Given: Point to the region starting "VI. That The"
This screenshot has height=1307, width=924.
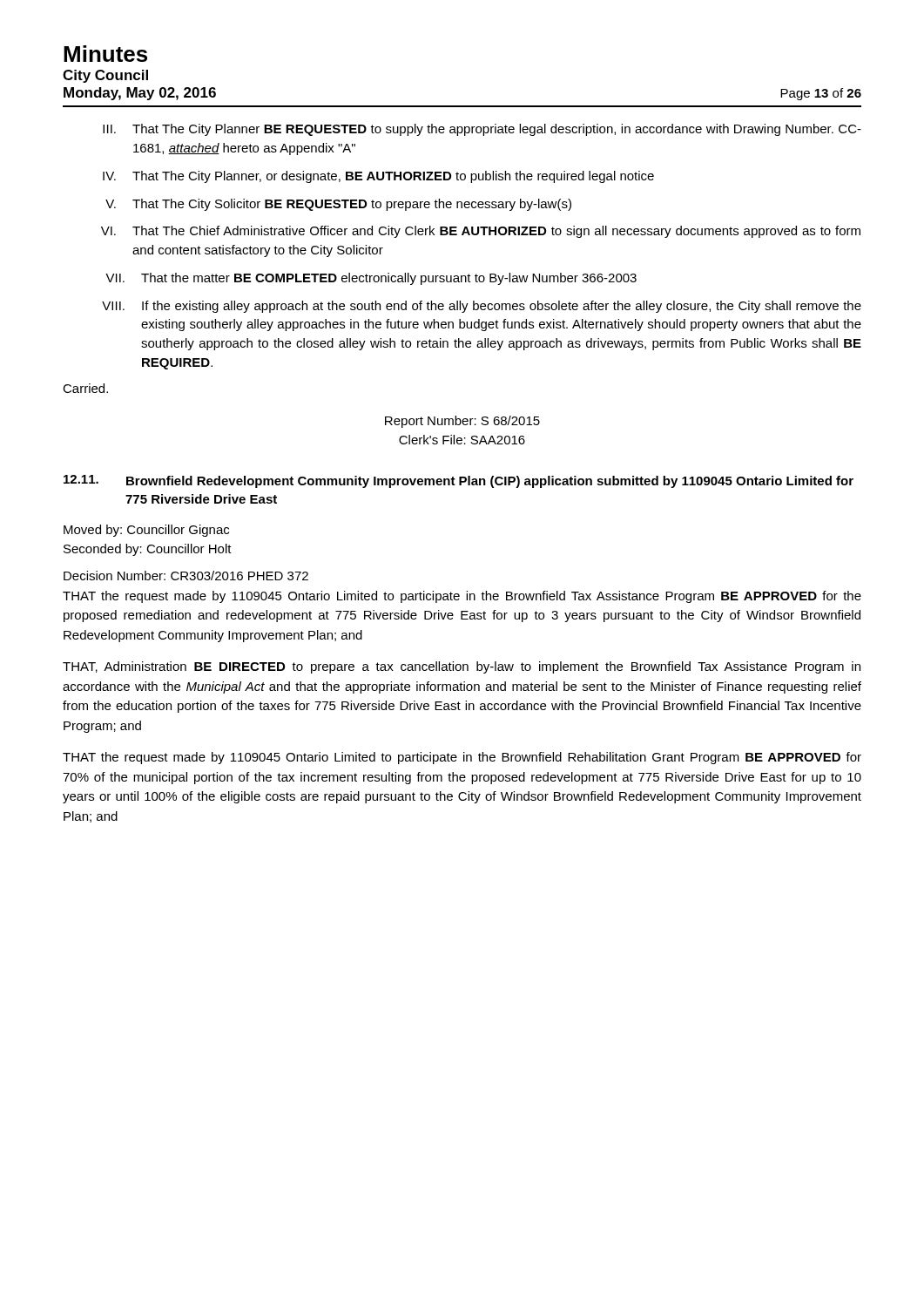Looking at the screenshot, I should point(462,241).
